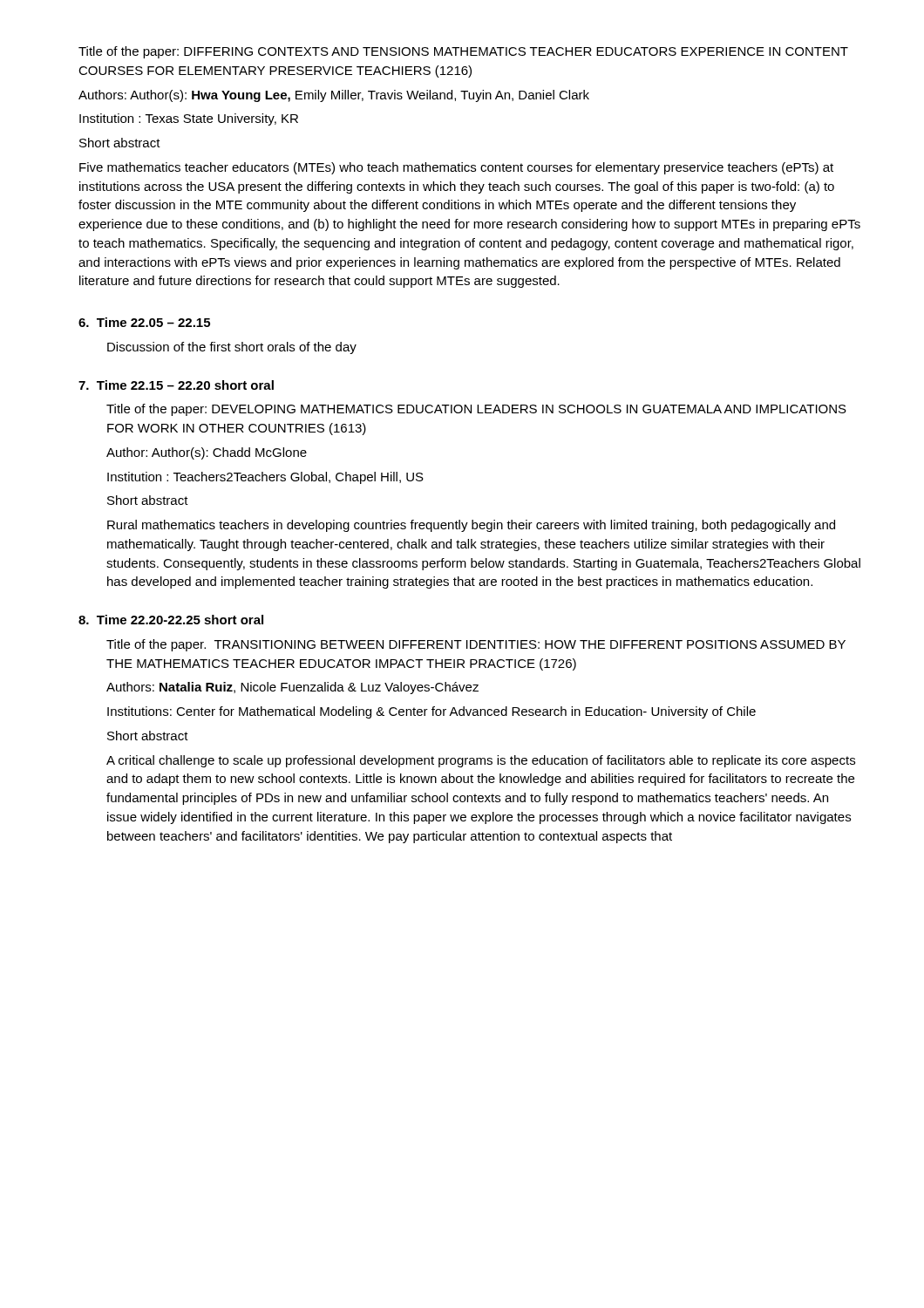Locate the block of text that opens with "7. Time 22.15"
Screen dimensions: 1308x924
pyautogui.click(x=176, y=385)
